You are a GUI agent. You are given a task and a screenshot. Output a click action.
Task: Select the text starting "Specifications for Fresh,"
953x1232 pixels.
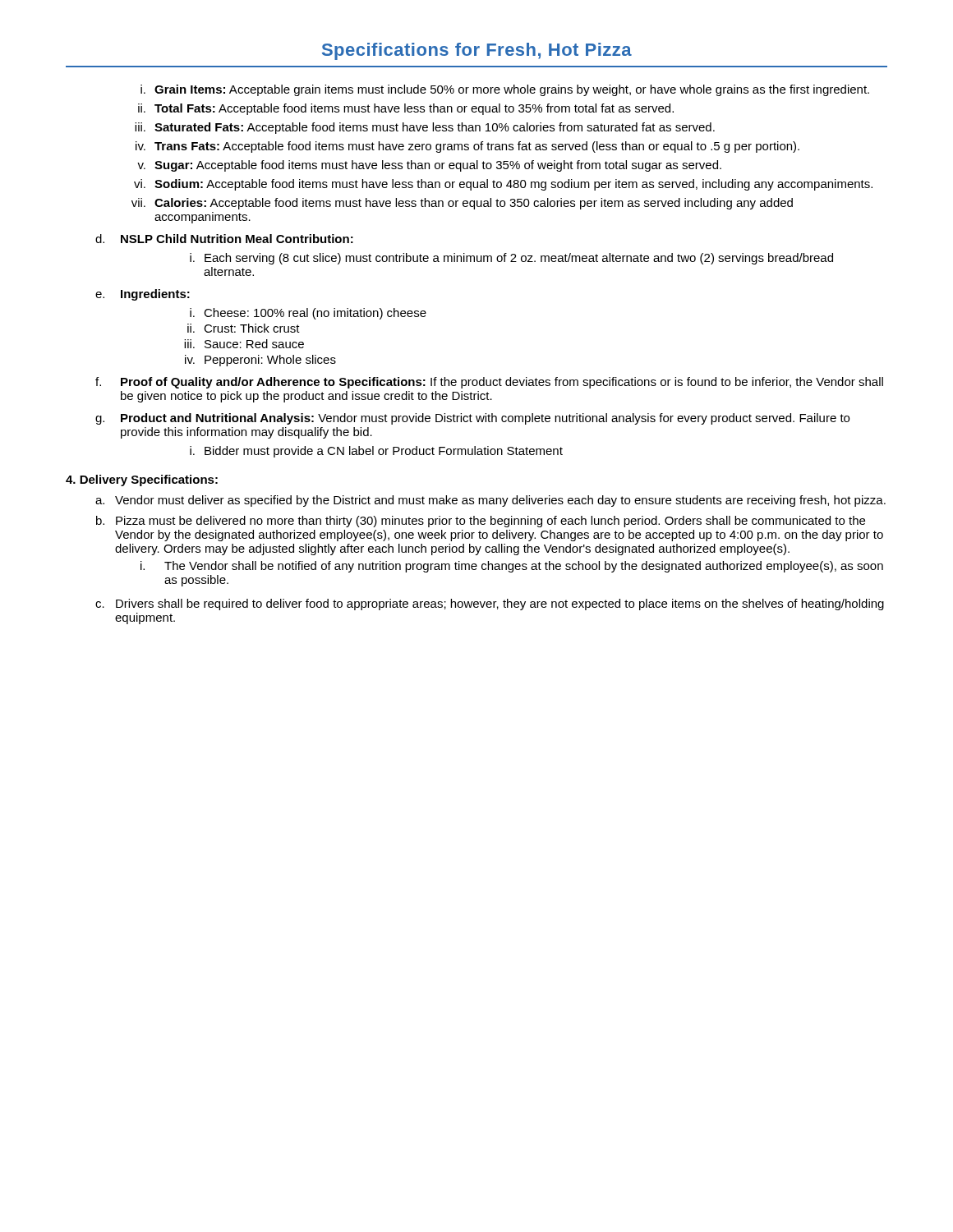(x=476, y=50)
